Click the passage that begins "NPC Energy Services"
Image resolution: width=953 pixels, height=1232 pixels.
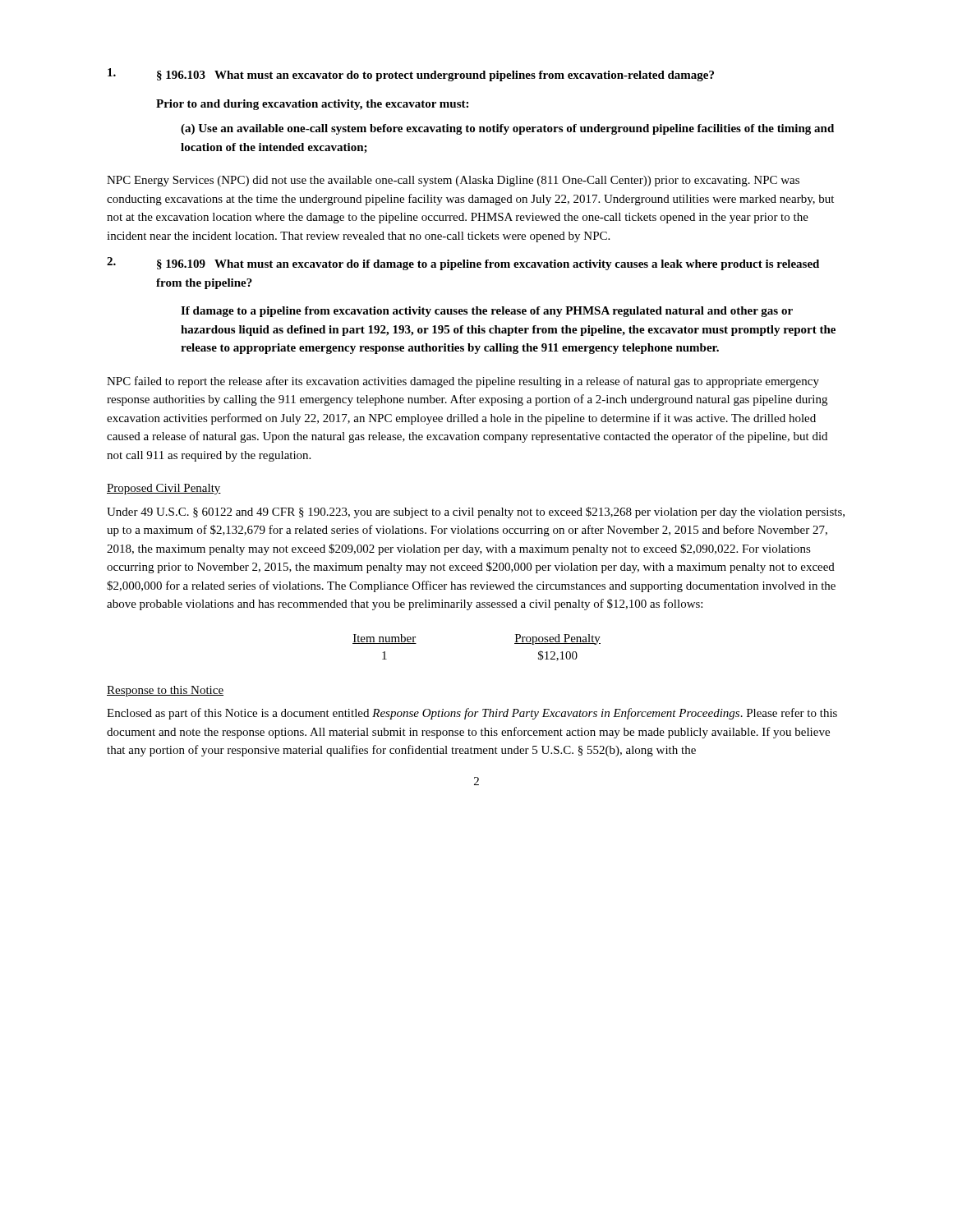(x=476, y=208)
